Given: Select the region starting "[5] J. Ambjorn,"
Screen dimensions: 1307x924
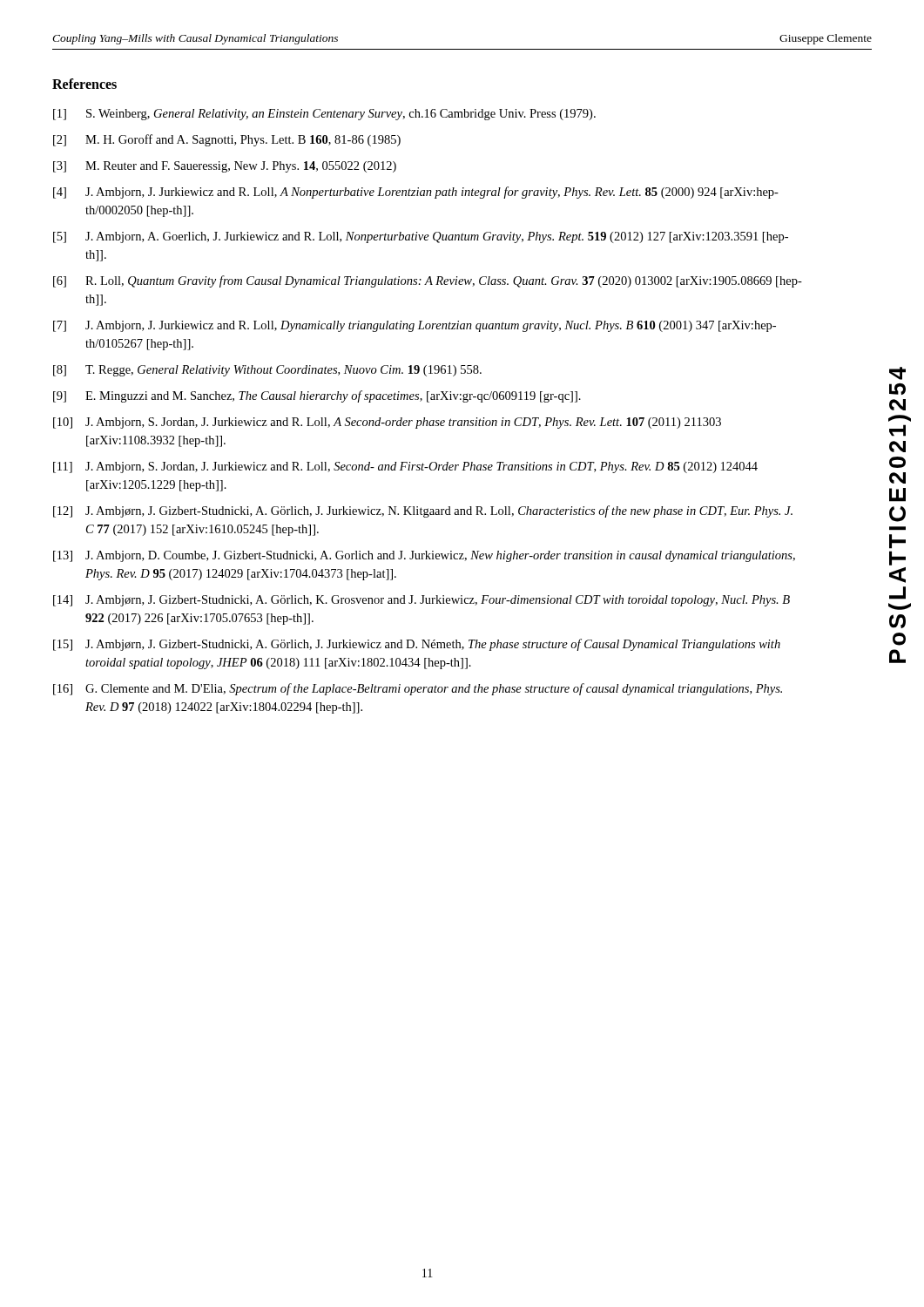Looking at the screenshot, I should (x=427, y=246).
